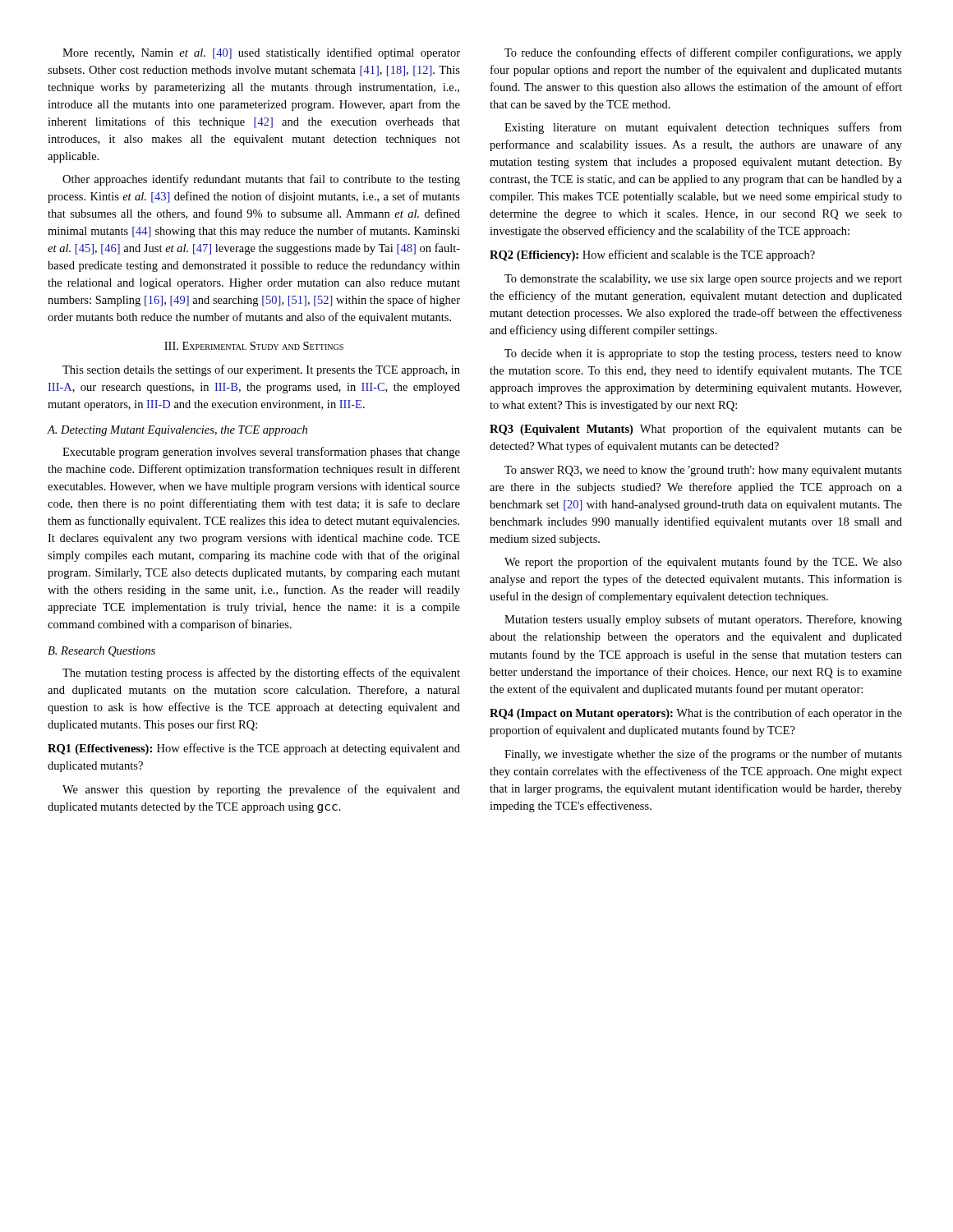Navigate to the passage starting "III. Experimental Study and Settings"
Viewport: 953px width, 1232px height.
pyautogui.click(x=254, y=346)
